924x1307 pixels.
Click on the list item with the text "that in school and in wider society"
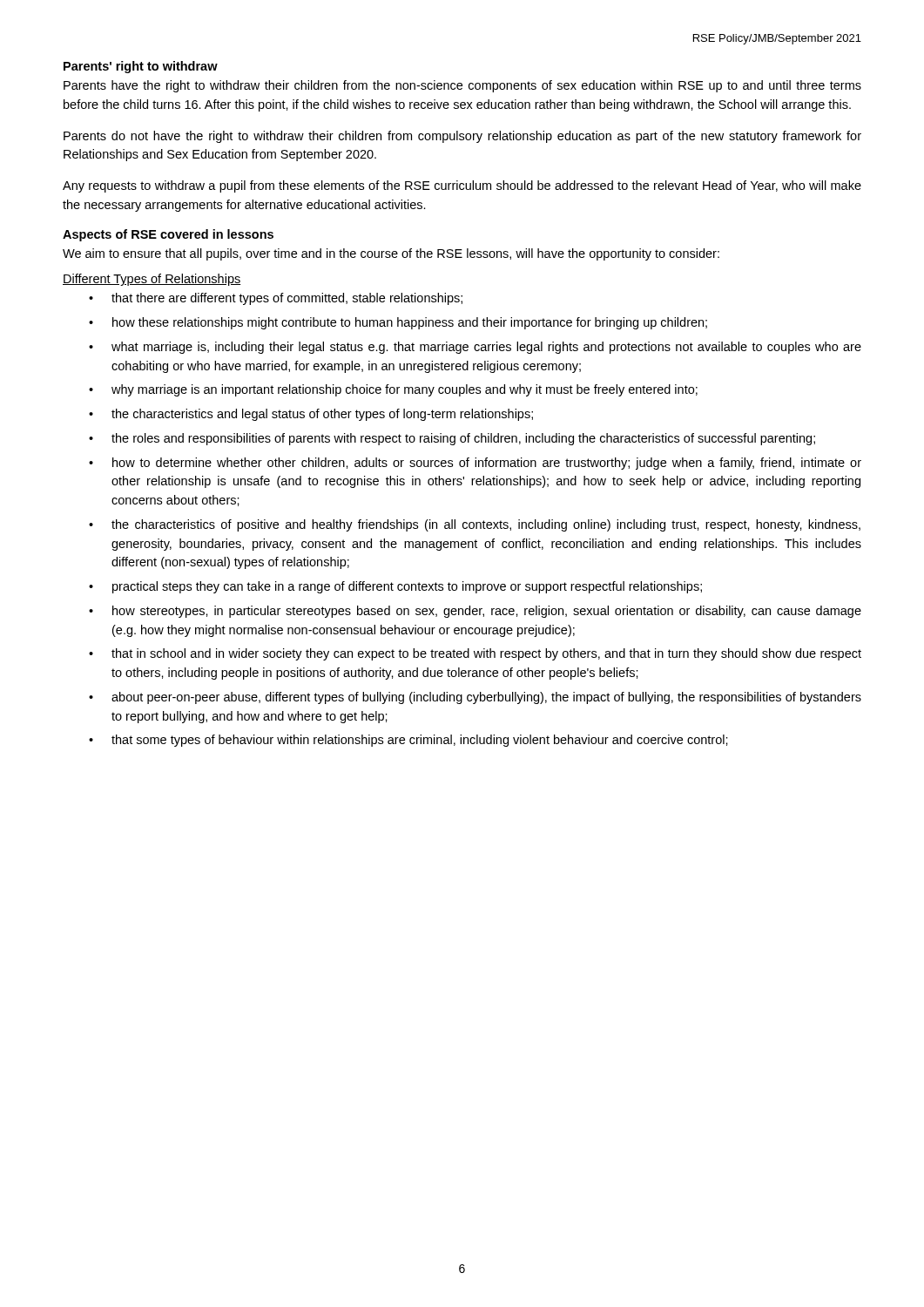(x=486, y=663)
